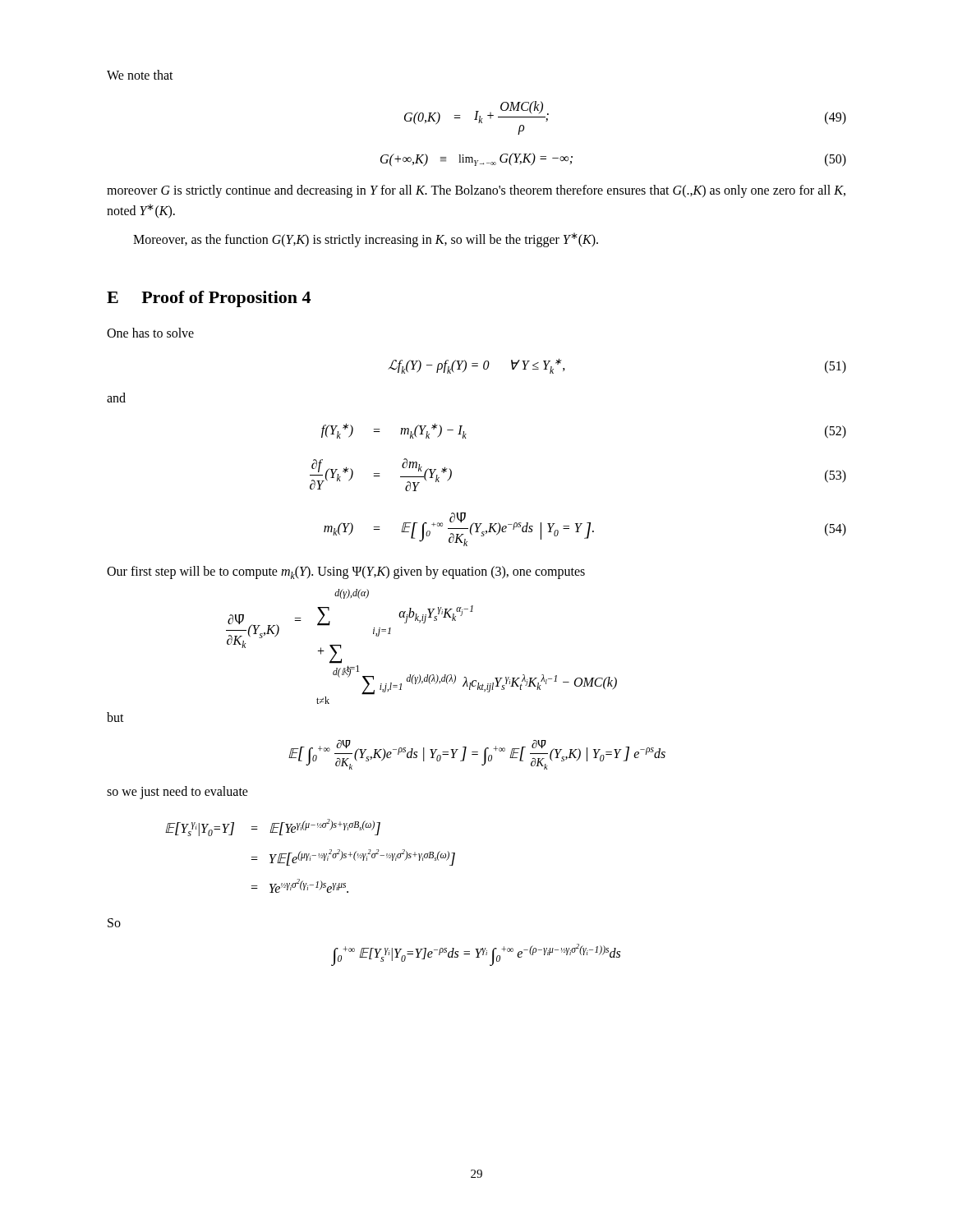Locate the formula that opens with "ℒfk(Y) − ρfk(Y) ="
The width and height of the screenshot is (953, 1232).
[x=476, y=366]
